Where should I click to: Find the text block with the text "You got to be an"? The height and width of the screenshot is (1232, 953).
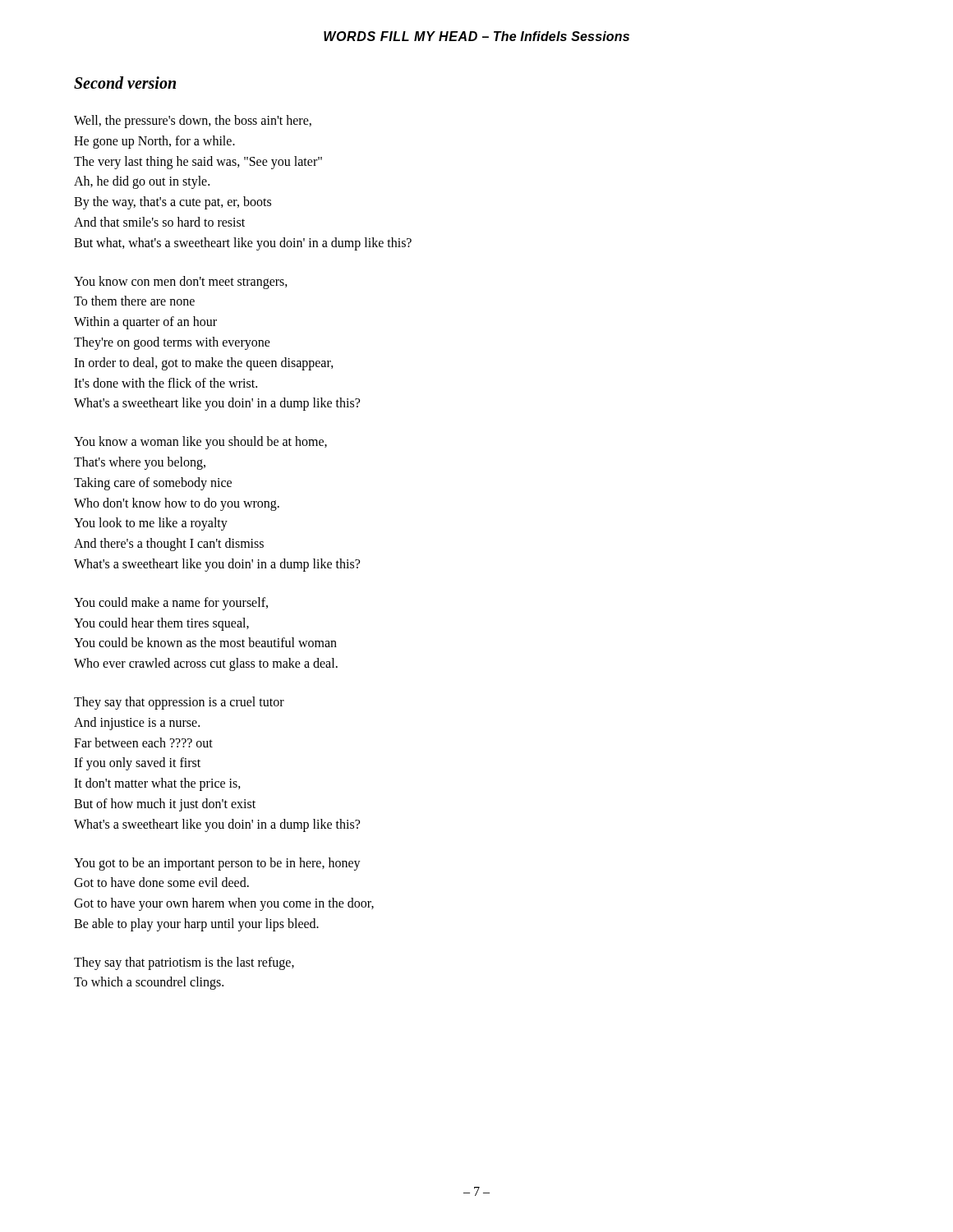click(x=224, y=893)
